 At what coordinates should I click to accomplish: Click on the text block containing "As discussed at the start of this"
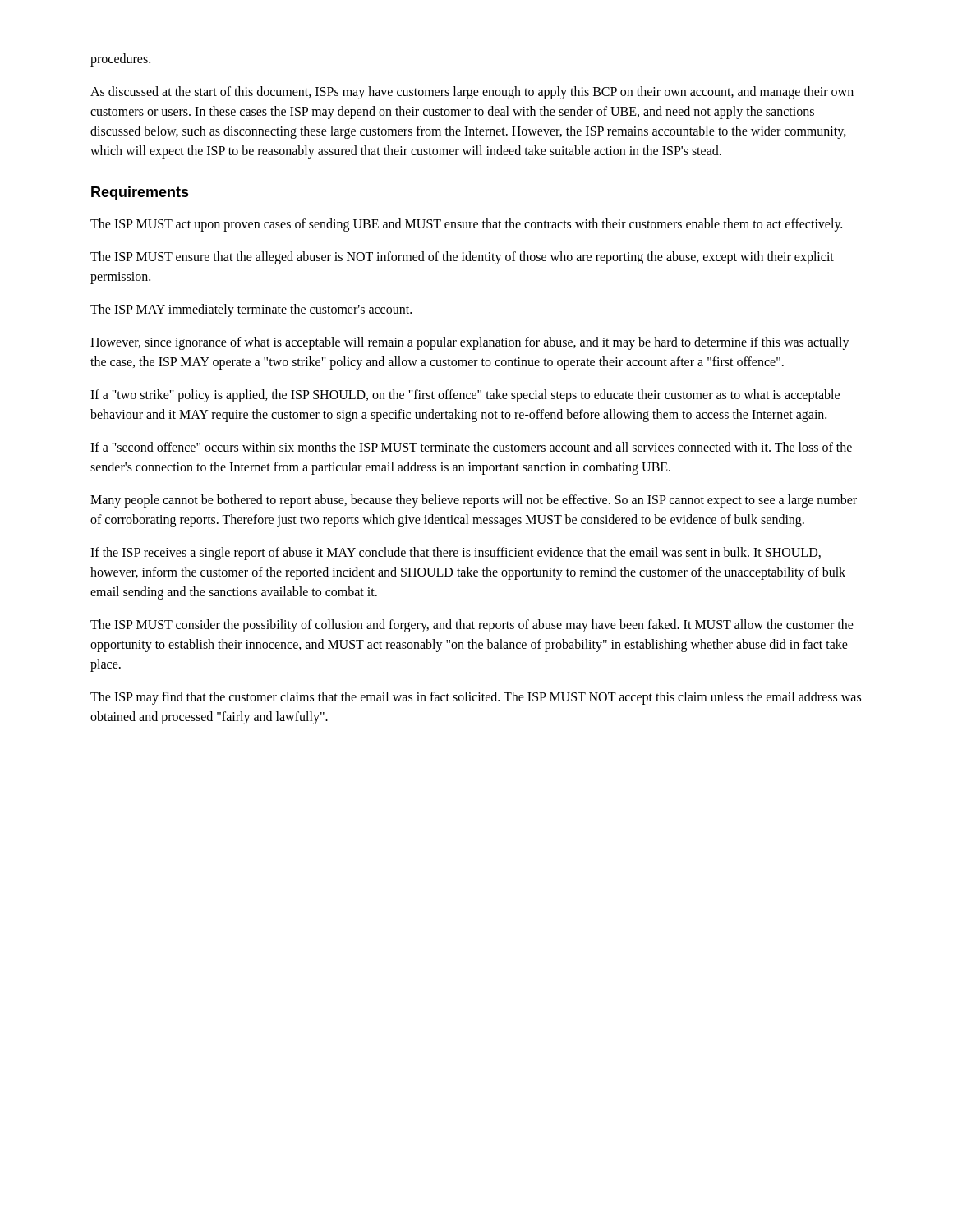(x=472, y=121)
